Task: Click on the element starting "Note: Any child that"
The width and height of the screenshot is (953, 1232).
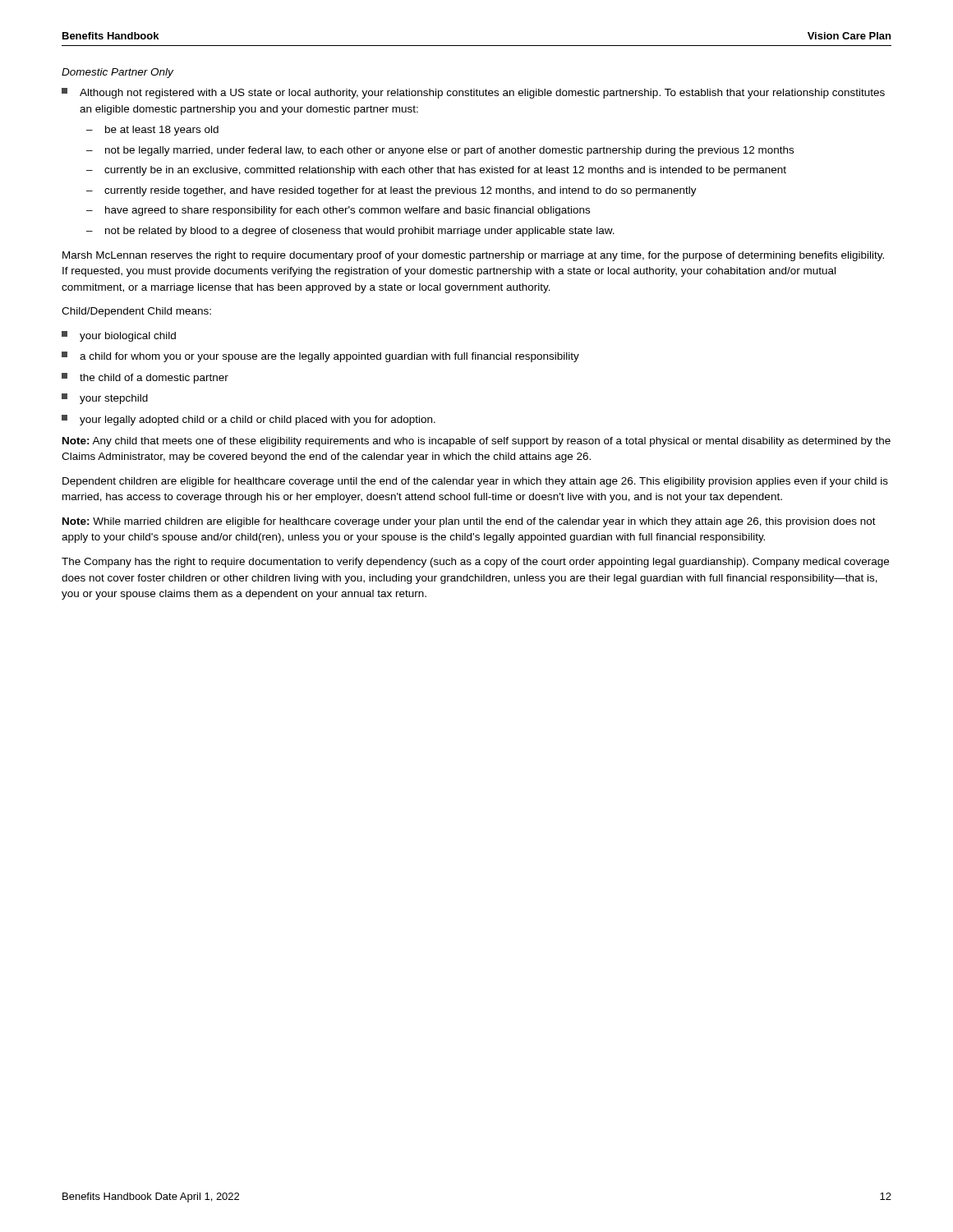Action: click(x=476, y=448)
